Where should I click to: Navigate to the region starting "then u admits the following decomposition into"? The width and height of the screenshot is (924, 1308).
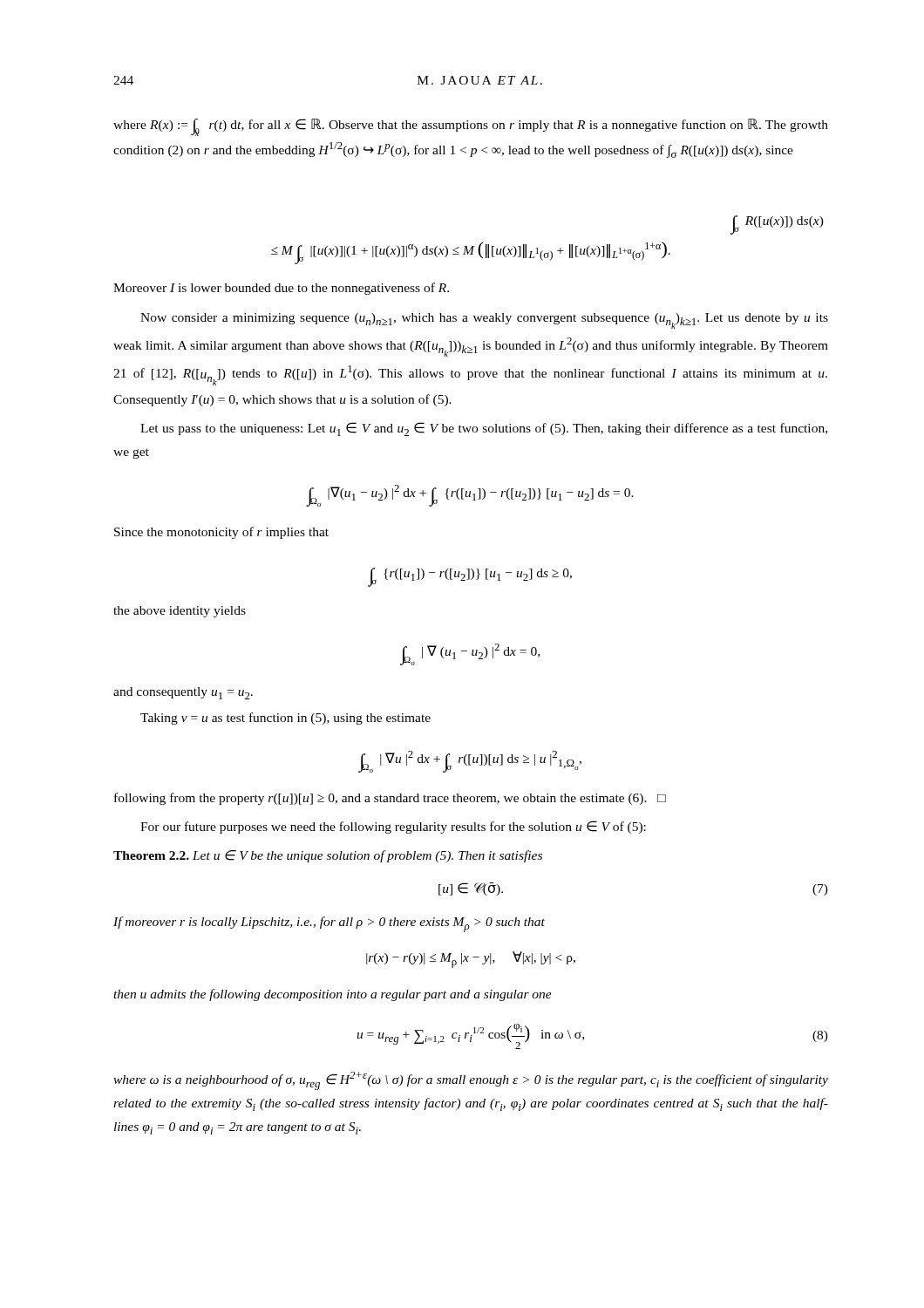pos(332,993)
